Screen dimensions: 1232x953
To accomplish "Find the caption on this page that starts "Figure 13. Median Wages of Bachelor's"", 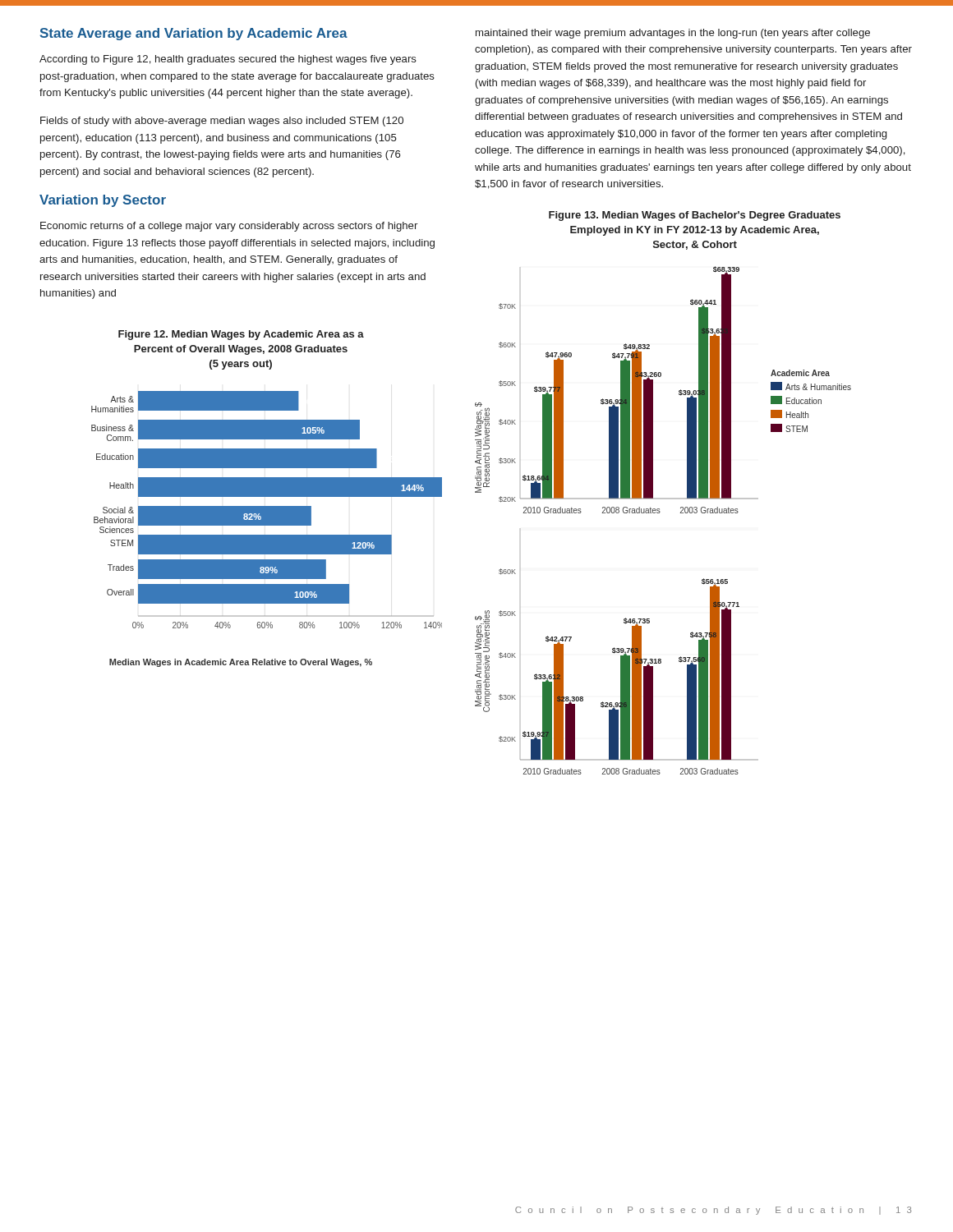I will (x=695, y=229).
